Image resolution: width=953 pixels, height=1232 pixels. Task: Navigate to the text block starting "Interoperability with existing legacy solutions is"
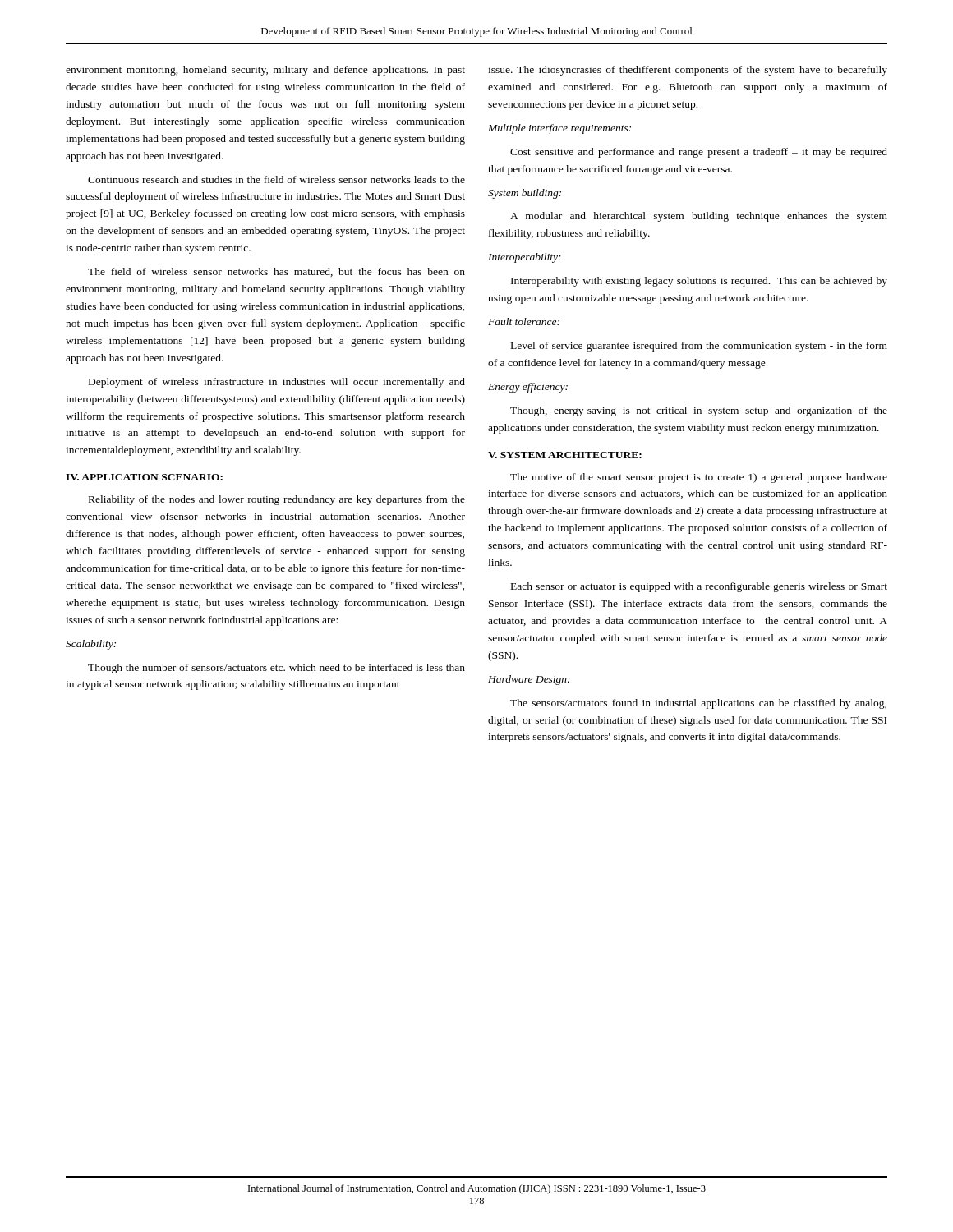tap(688, 290)
